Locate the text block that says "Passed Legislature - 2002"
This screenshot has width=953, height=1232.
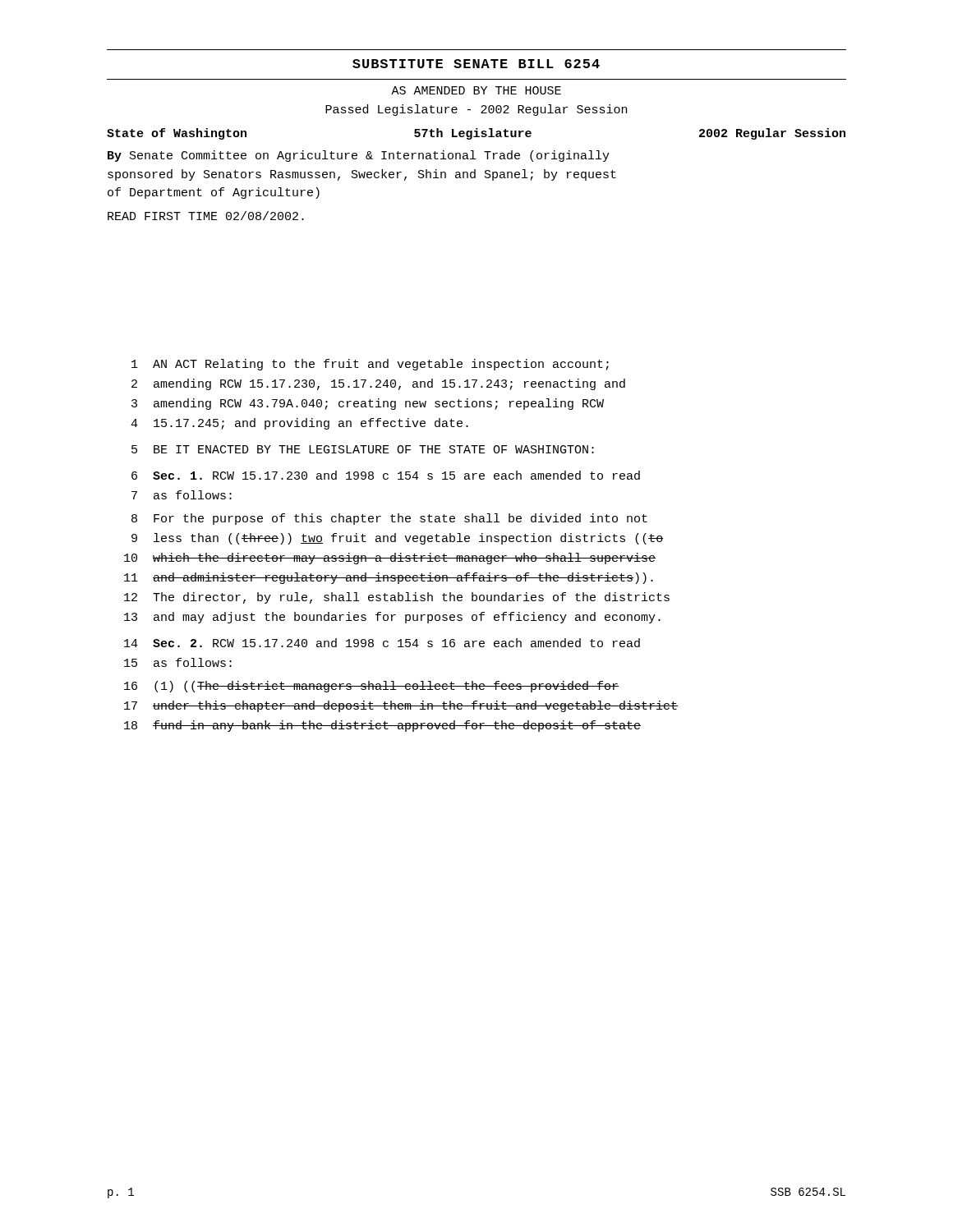(476, 110)
